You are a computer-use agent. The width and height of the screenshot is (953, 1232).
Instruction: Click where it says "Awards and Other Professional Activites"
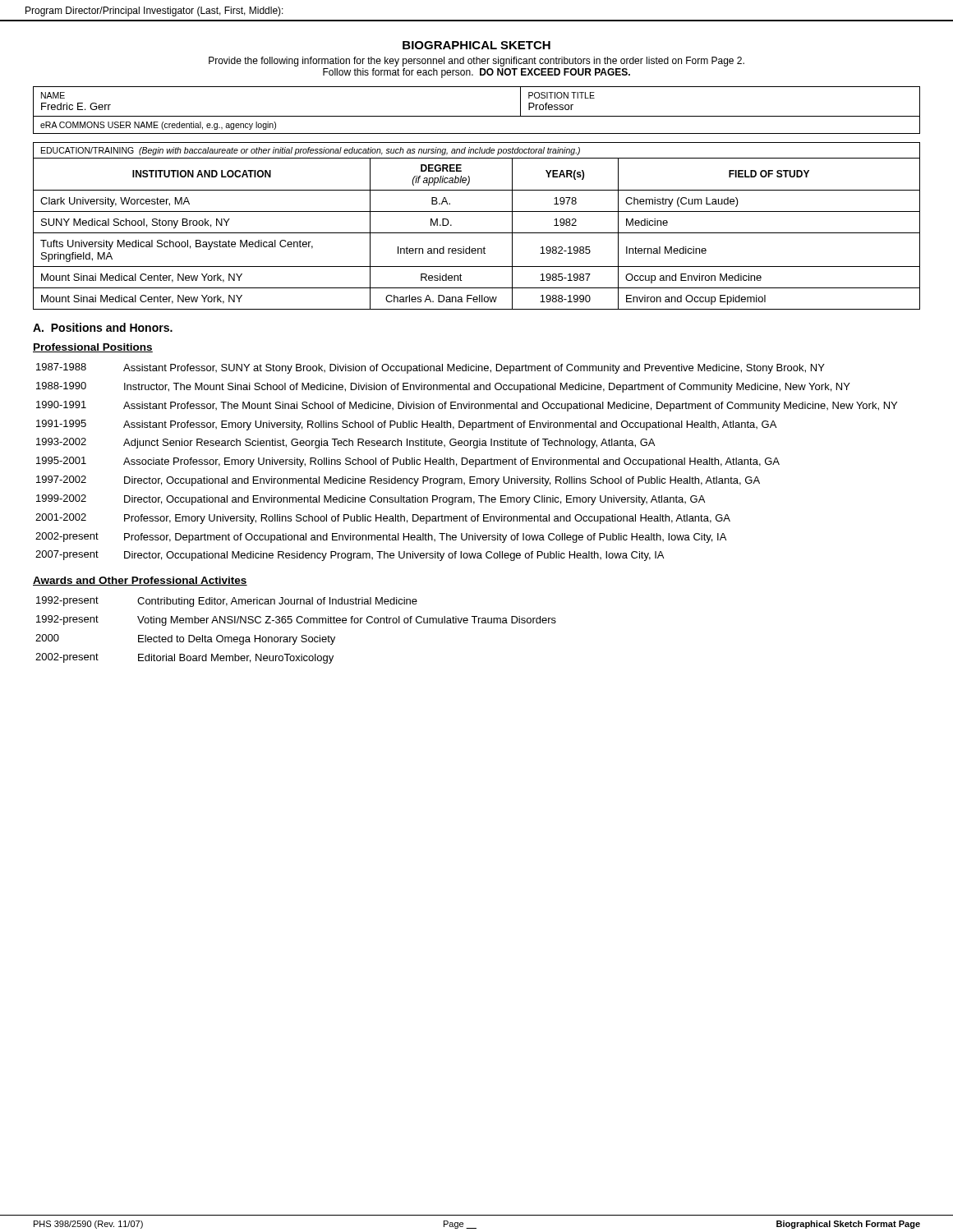click(140, 581)
